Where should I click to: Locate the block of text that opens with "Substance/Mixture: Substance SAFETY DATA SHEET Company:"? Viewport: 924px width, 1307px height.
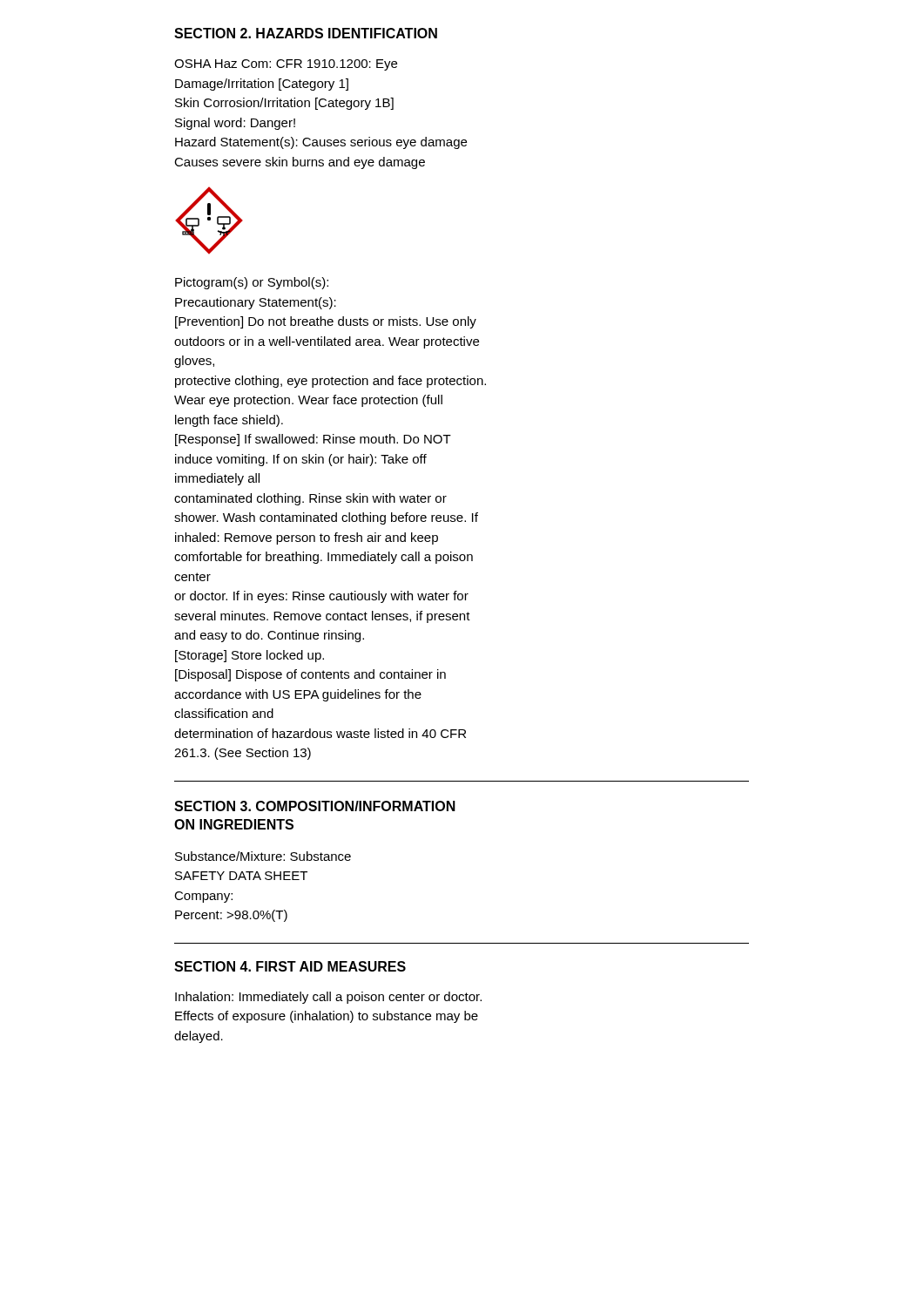263,885
